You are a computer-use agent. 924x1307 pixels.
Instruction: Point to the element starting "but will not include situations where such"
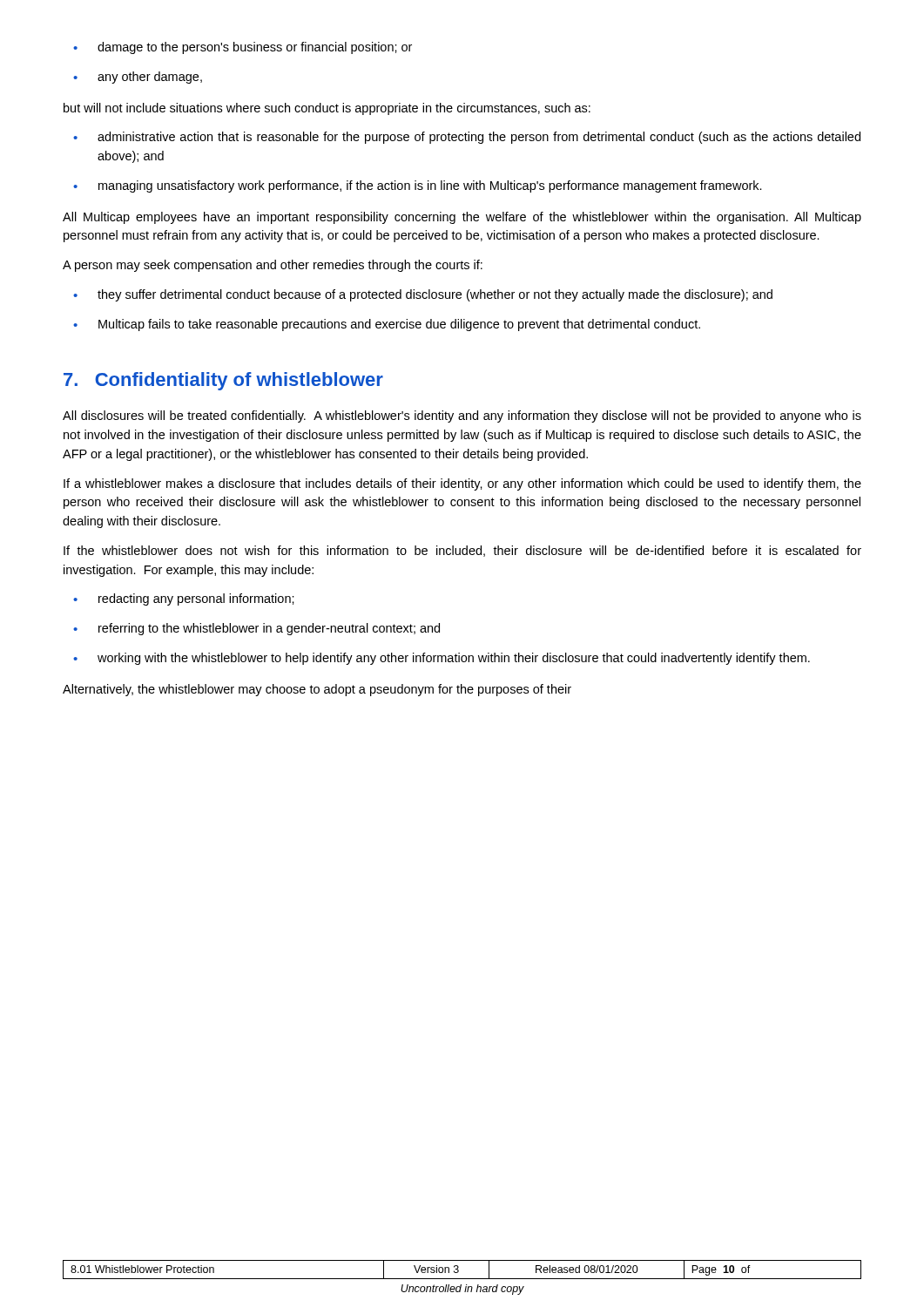(x=327, y=108)
